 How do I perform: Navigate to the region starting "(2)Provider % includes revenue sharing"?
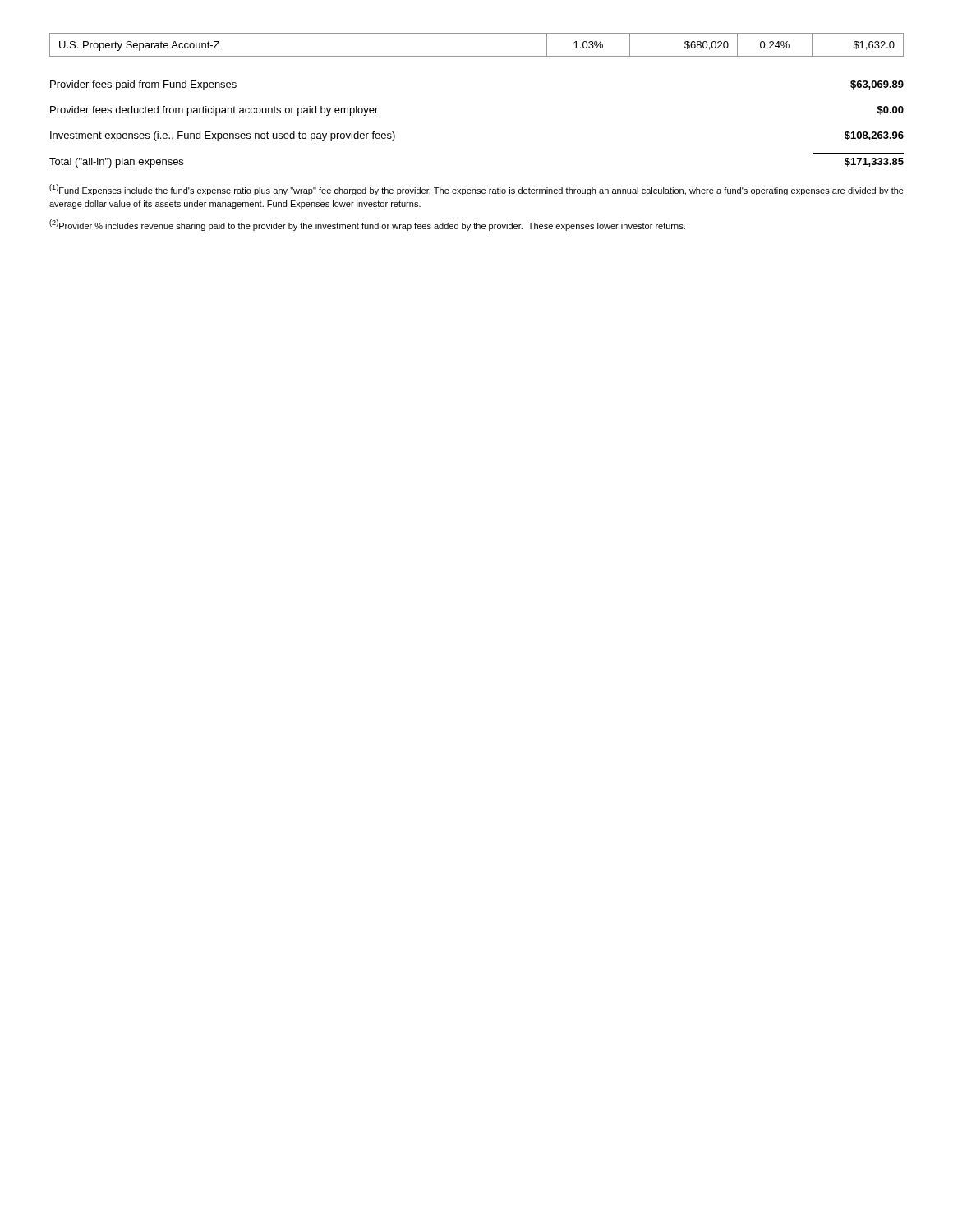click(368, 224)
